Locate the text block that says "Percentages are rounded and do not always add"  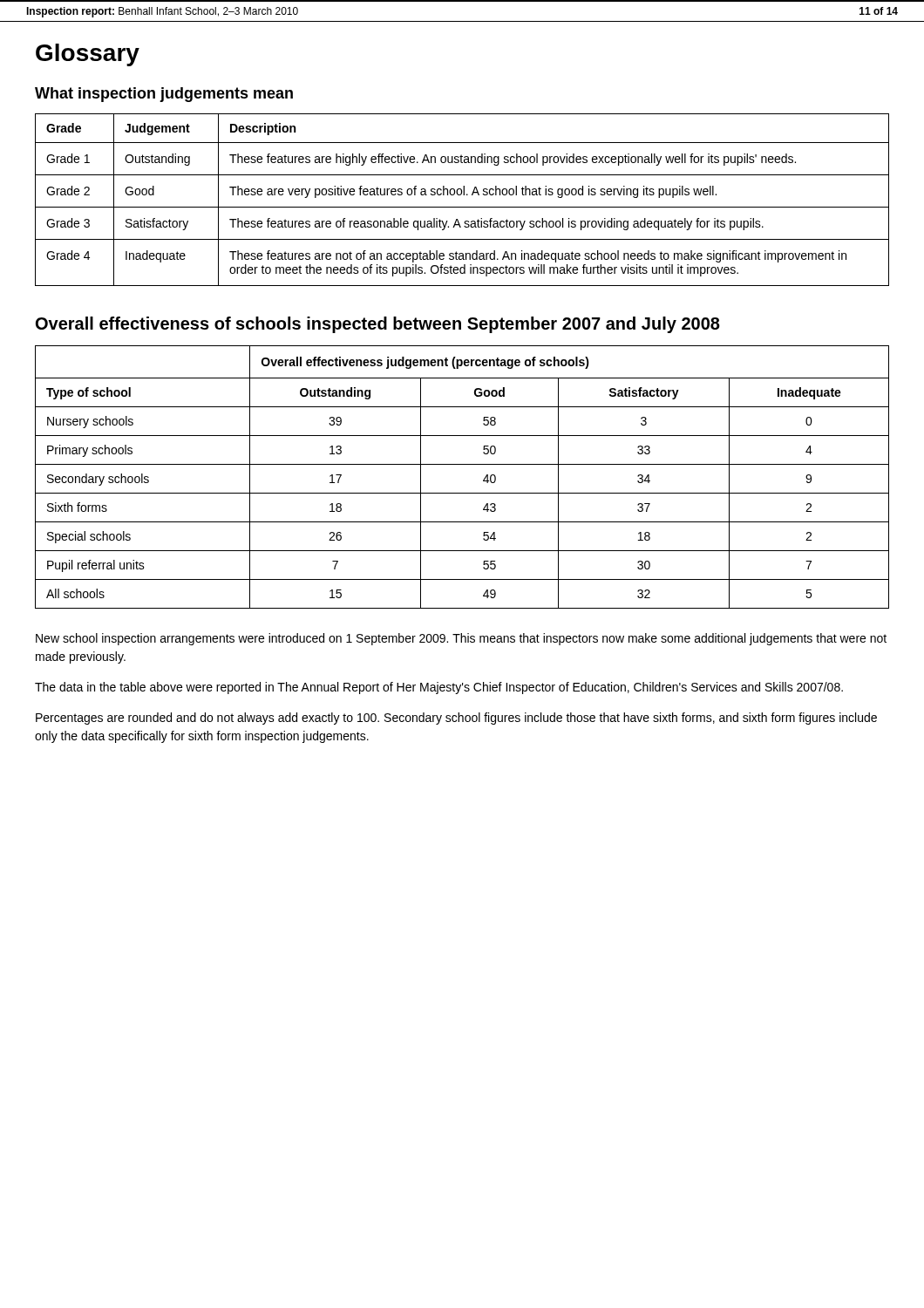(462, 727)
